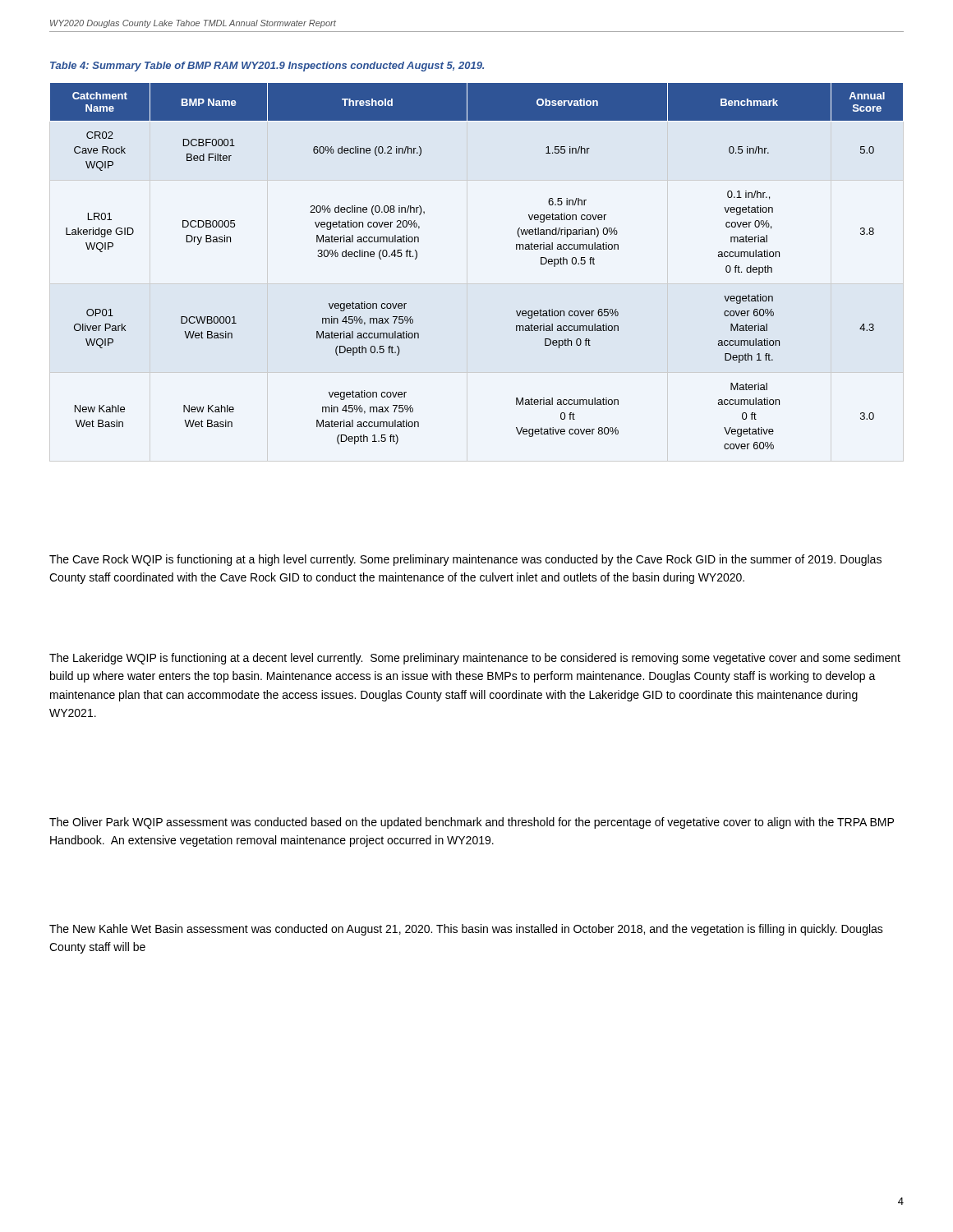Point to the block beginning "The Cave Rock WQIP is functioning"
Viewport: 953px width, 1232px height.
point(466,569)
